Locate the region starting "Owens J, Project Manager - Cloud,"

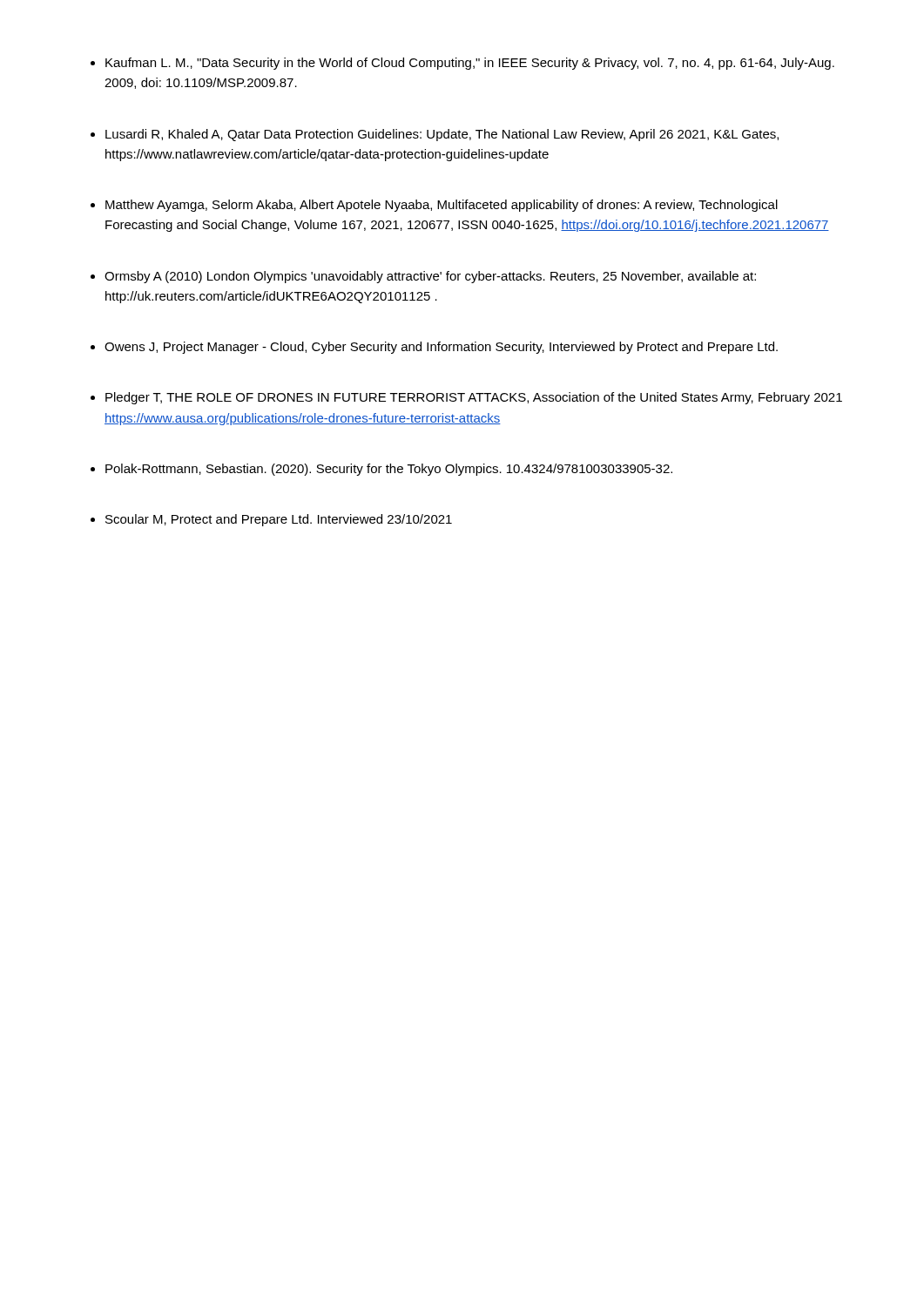(x=442, y=346)
